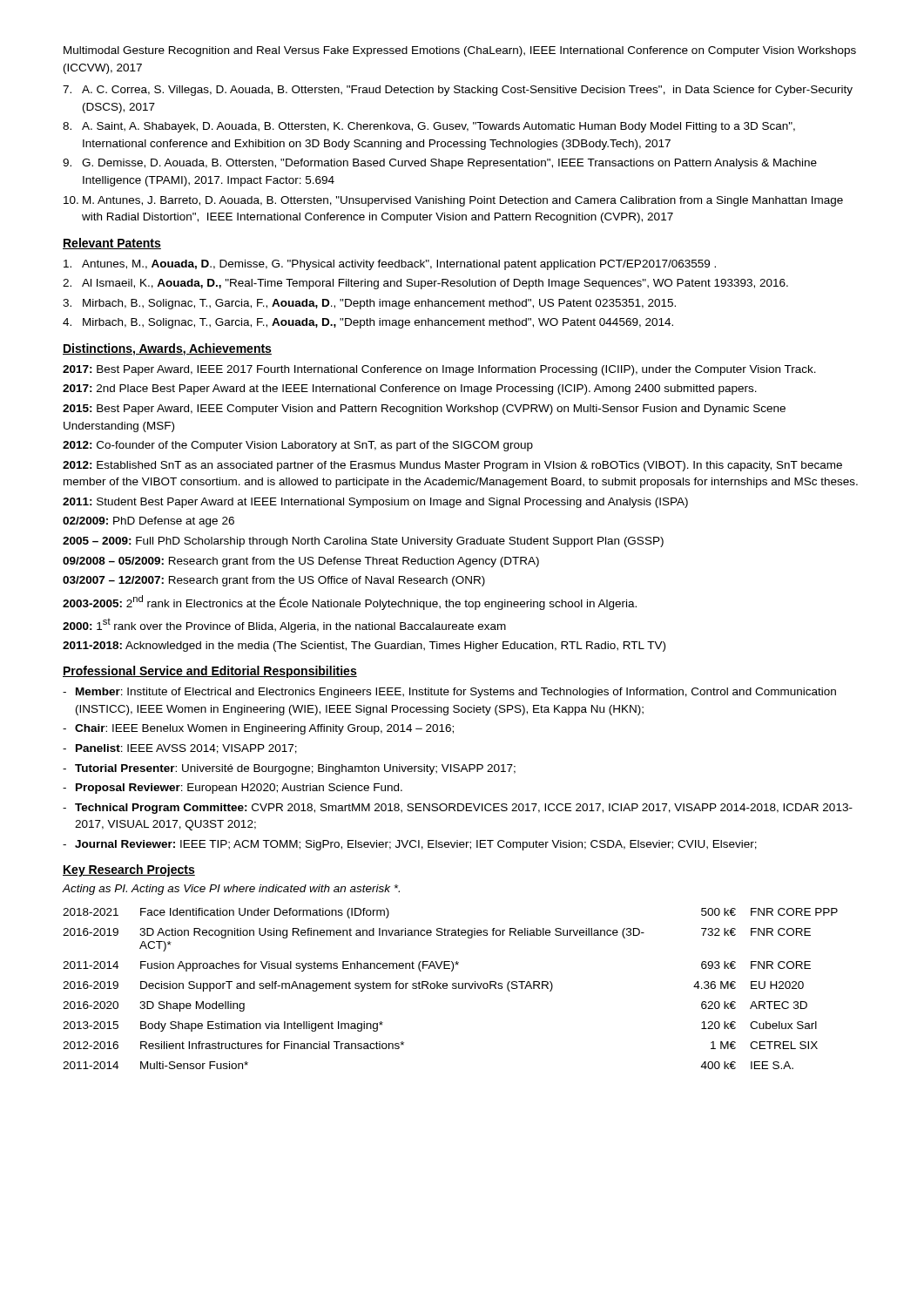Where is the passage that starts "- Technical Program Committee: CVPR 2018,"?
This screenshot has width=924, height=1307.
click(x=462, y=816)
